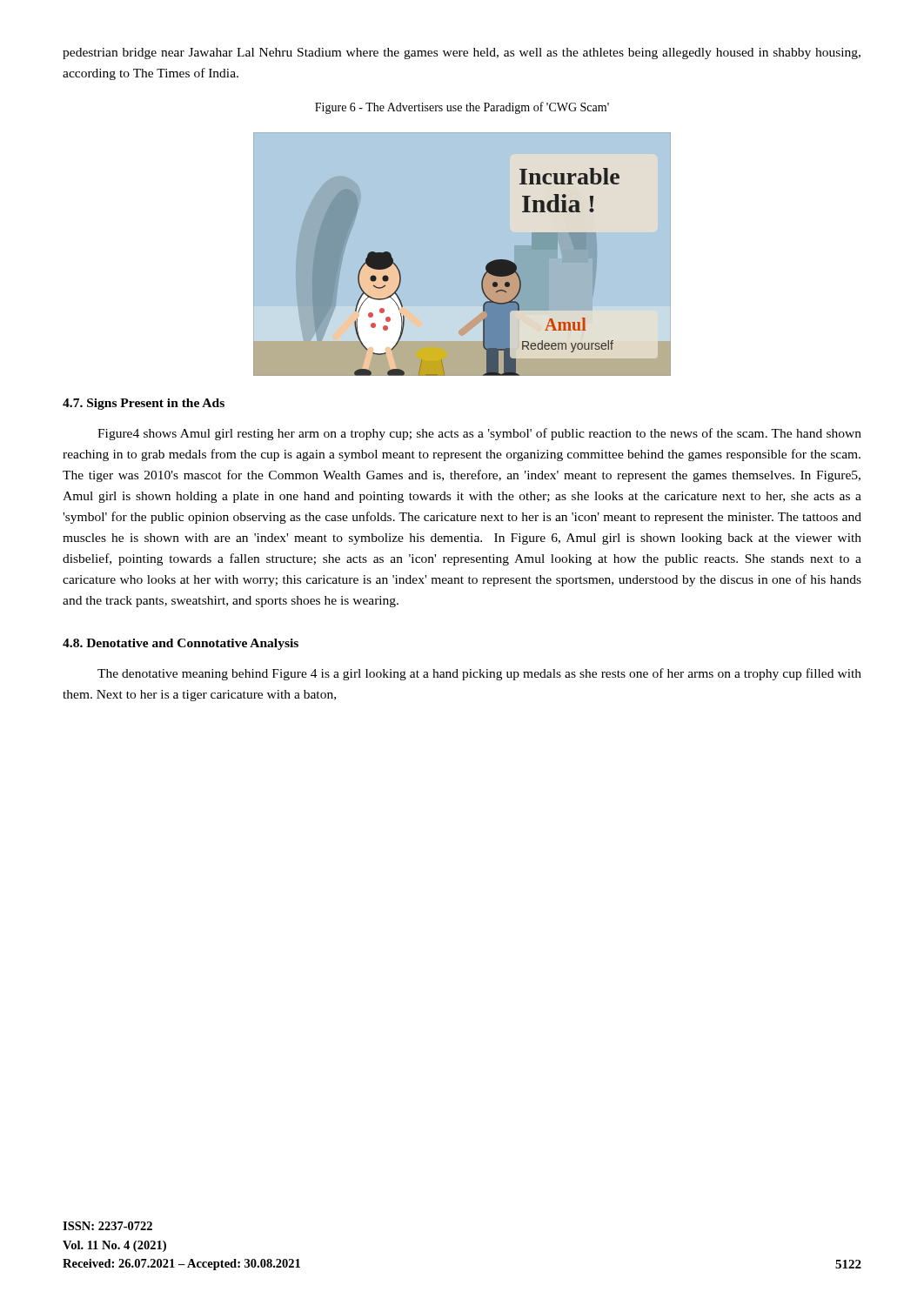Select the text starting "Figure4 shows Amul girl resting"
The width and height of the screenshot is (924, 1305).
pos(462,516)
